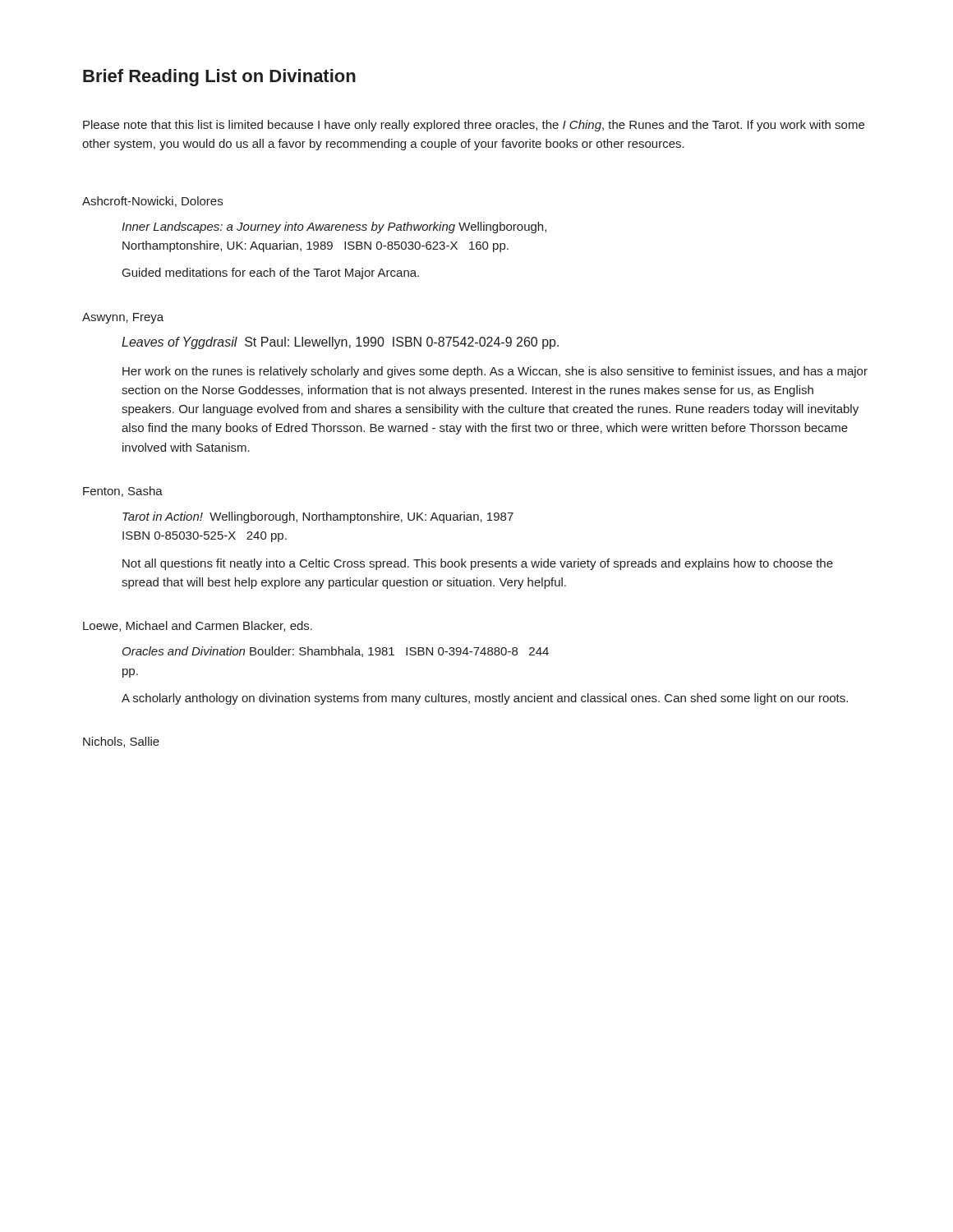Navigate to the text block starting "Tarot in Action!"
The width and height of the screenshot is (953, 1232).
pyautogui.click(x=318, y=526)
